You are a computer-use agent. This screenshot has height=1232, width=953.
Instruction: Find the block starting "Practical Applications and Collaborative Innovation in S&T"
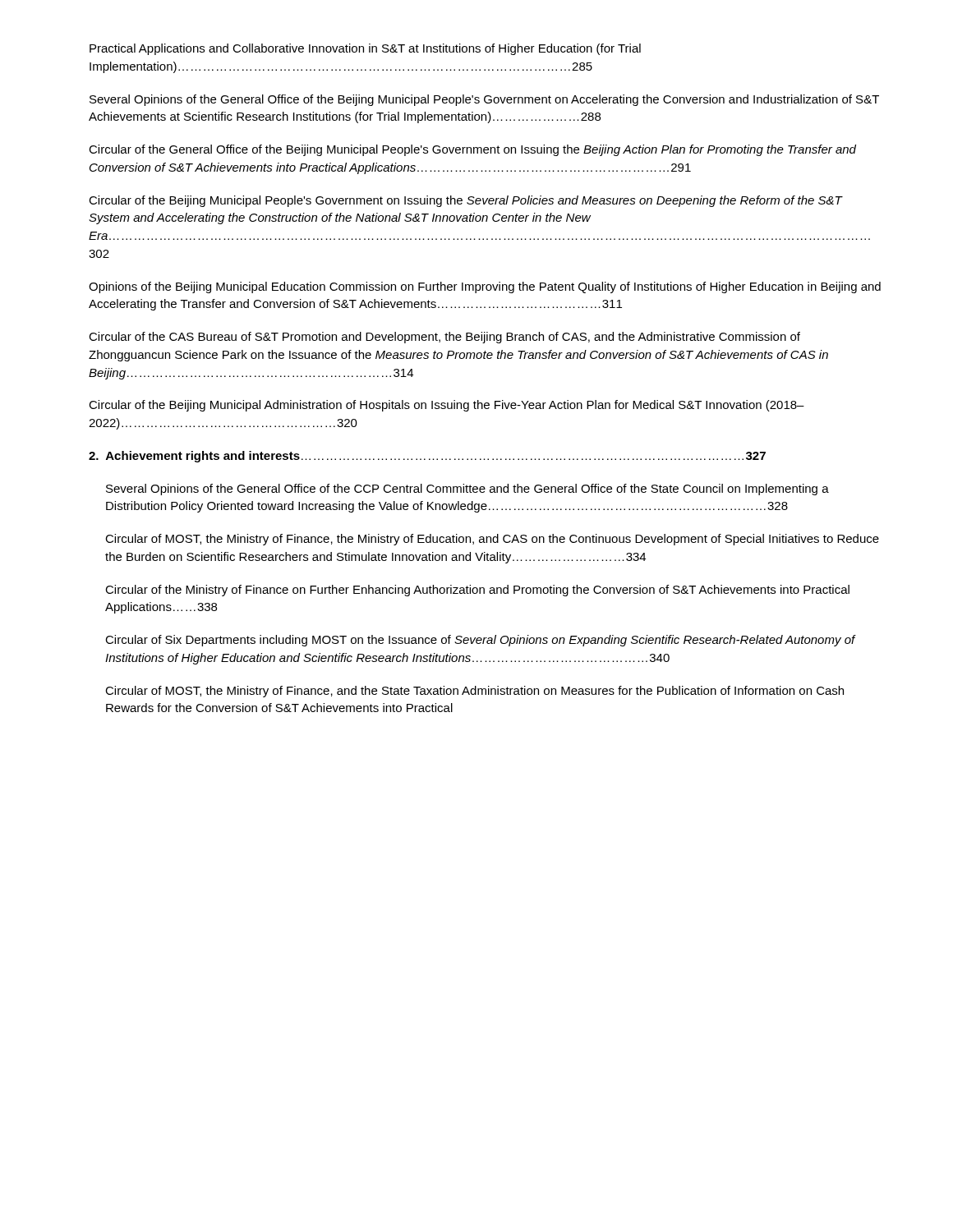[x=488, y=57]
